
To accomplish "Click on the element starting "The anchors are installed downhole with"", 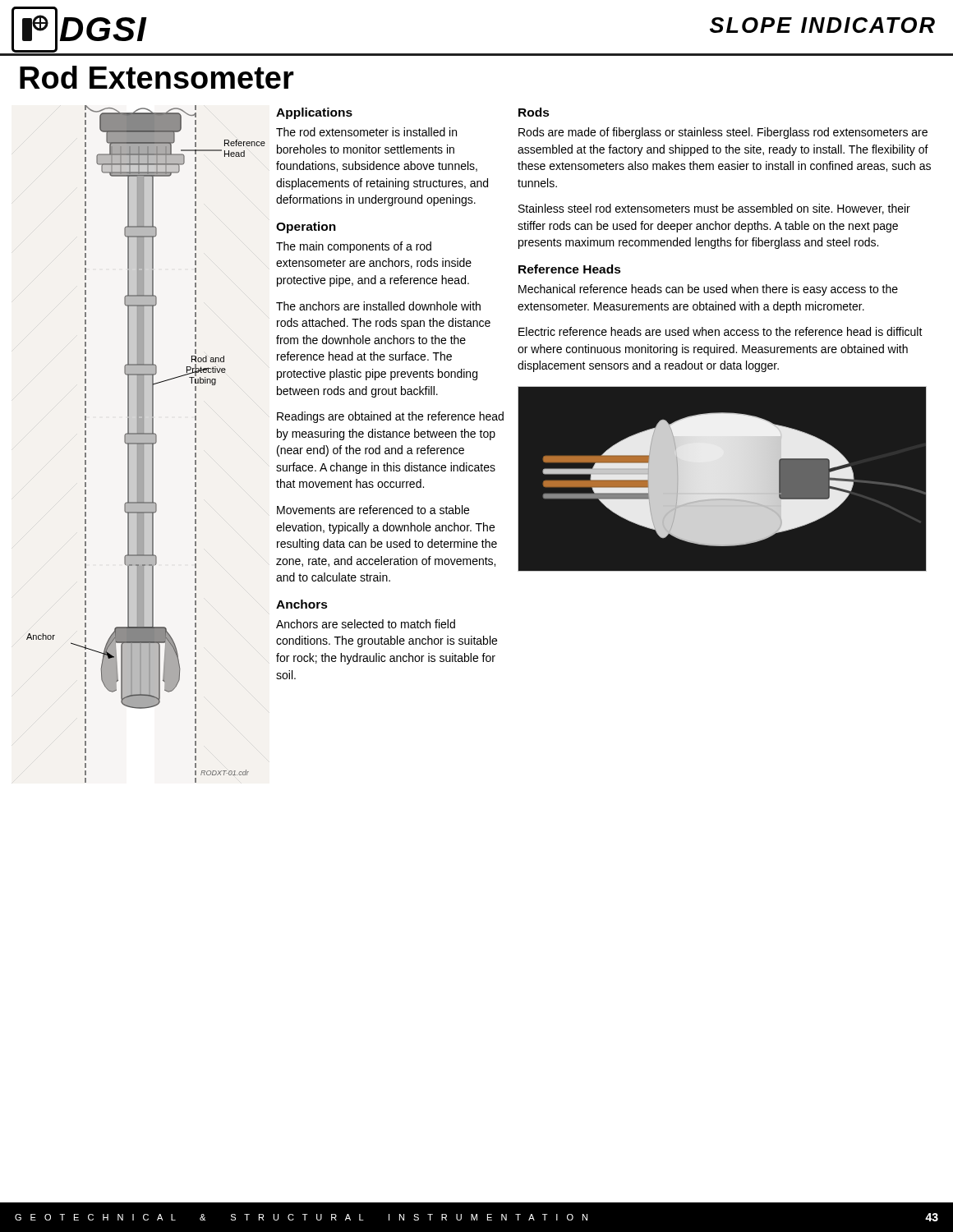I will click(383, 348).
